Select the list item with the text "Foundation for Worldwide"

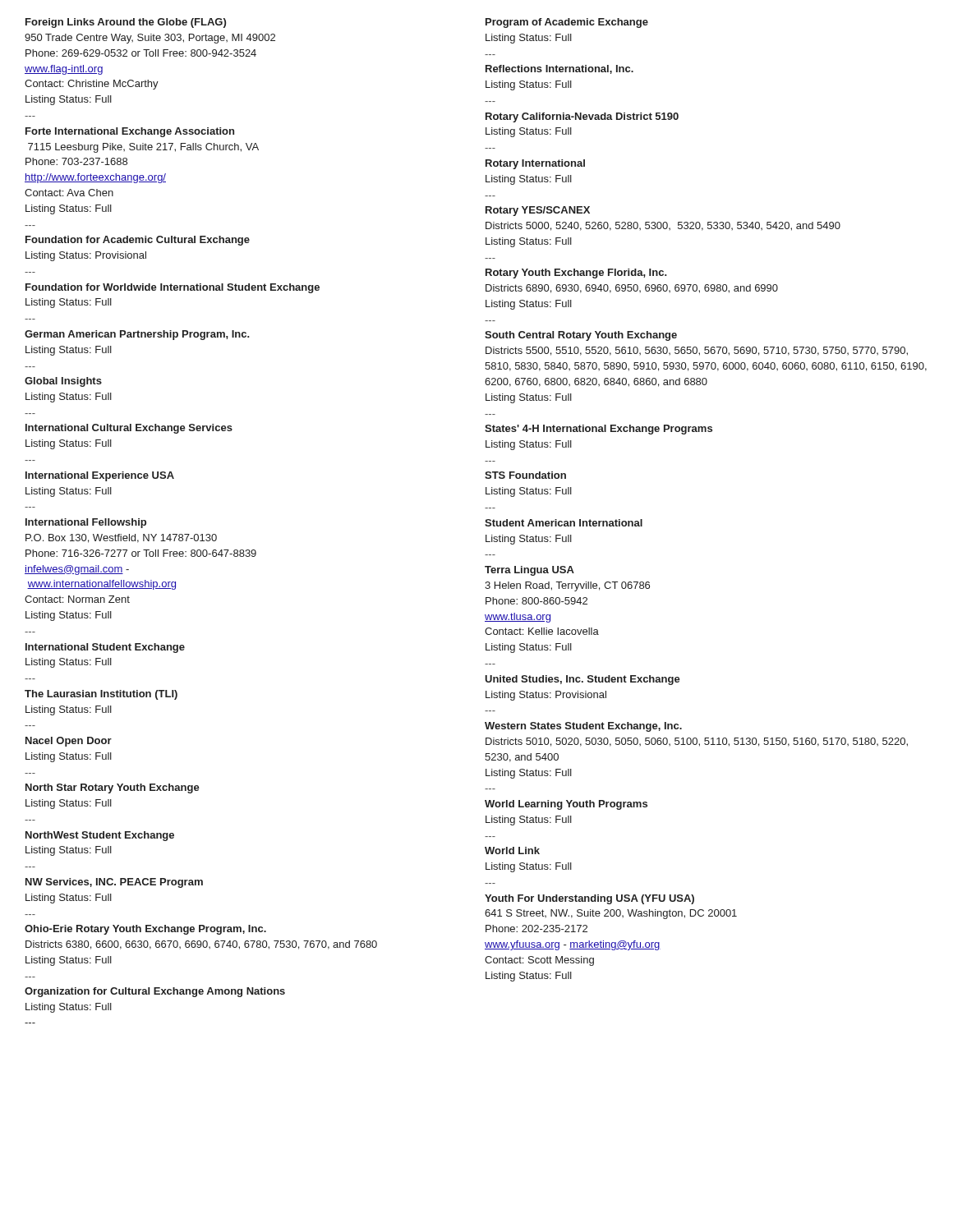pyautogui.click(x=238, y=295)
